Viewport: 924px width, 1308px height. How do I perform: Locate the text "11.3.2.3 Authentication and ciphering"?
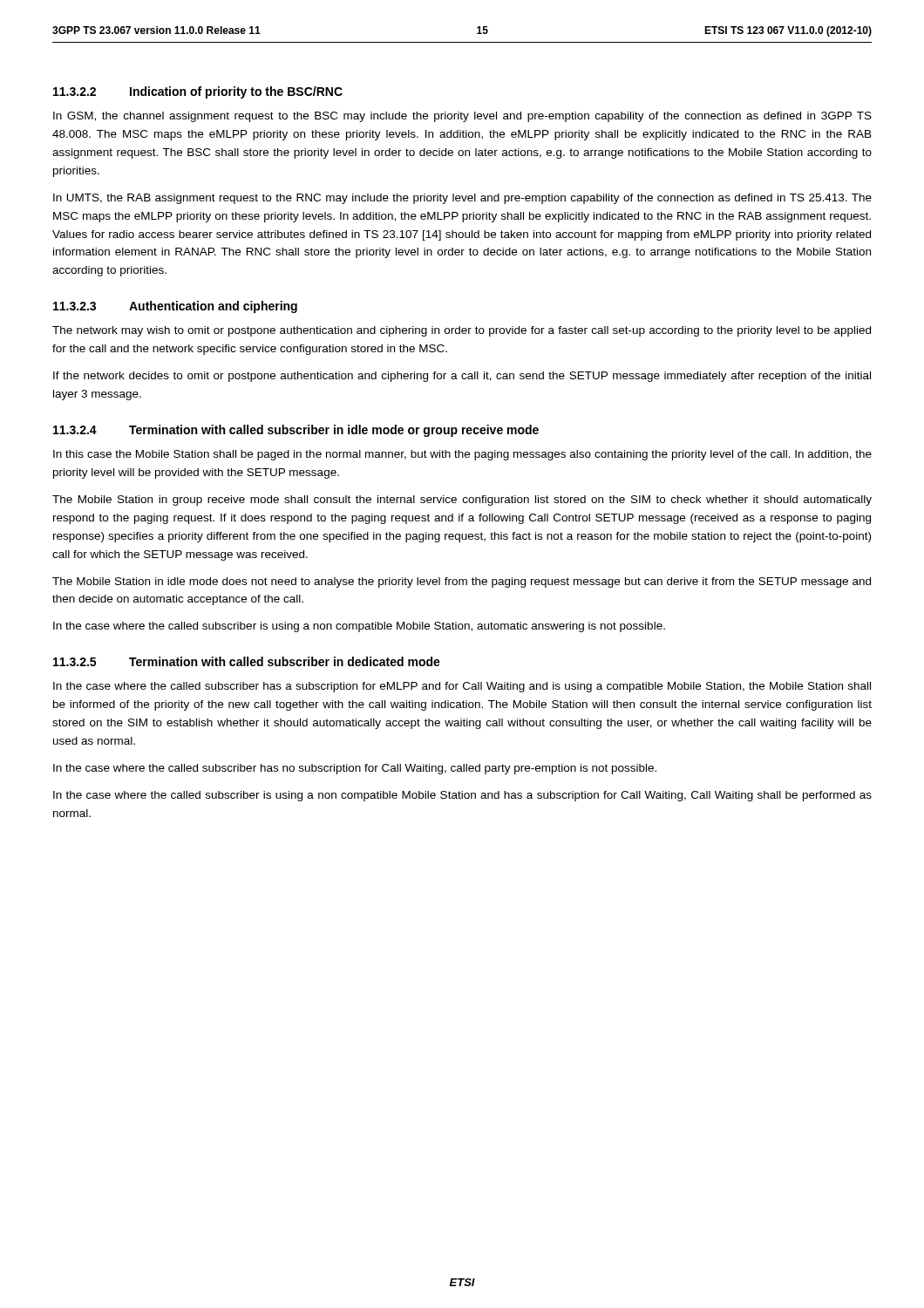[175, 306]
